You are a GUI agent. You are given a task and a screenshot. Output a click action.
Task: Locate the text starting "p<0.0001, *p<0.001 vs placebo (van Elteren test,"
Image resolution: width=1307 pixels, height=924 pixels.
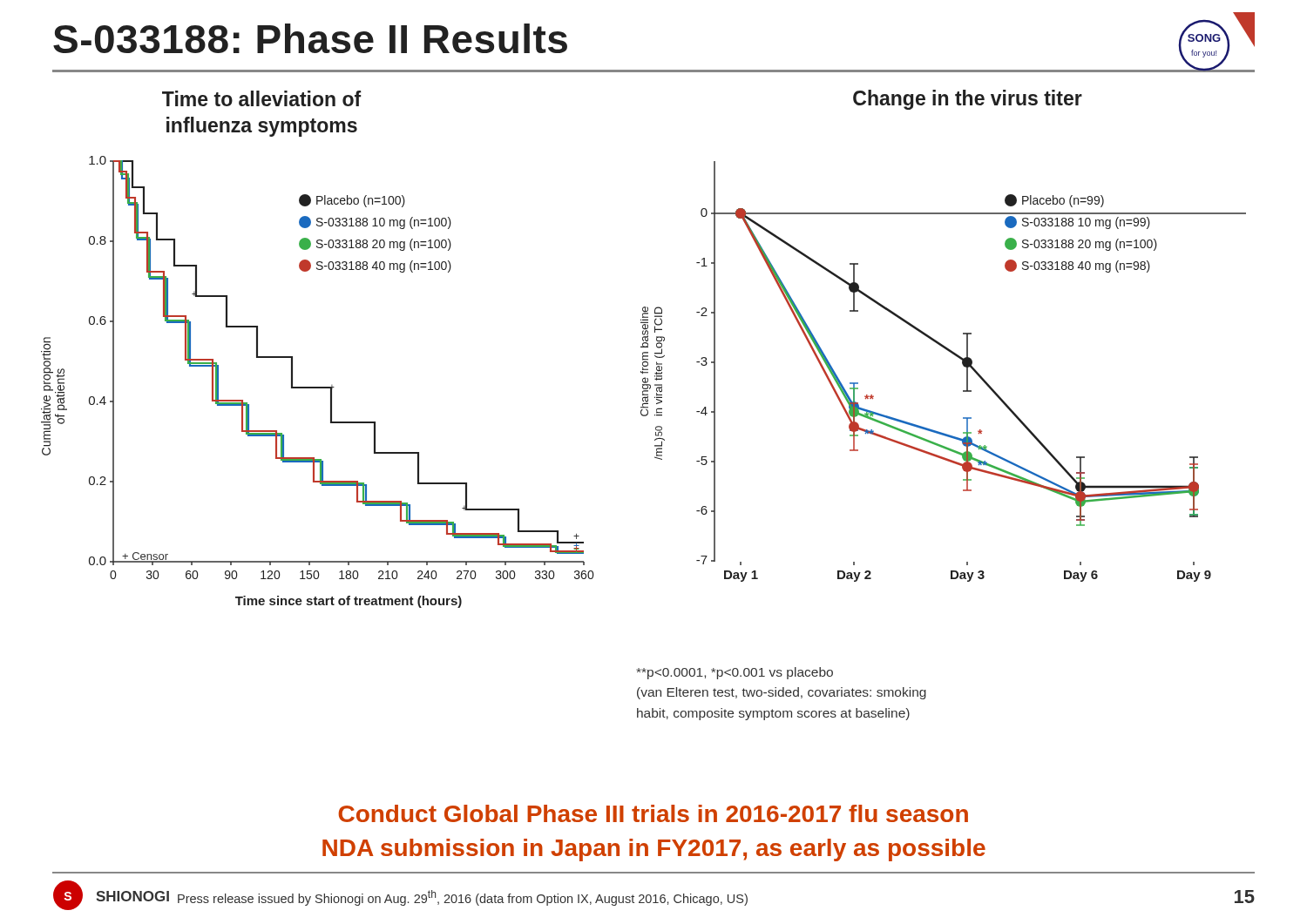[x=781, y=692]
